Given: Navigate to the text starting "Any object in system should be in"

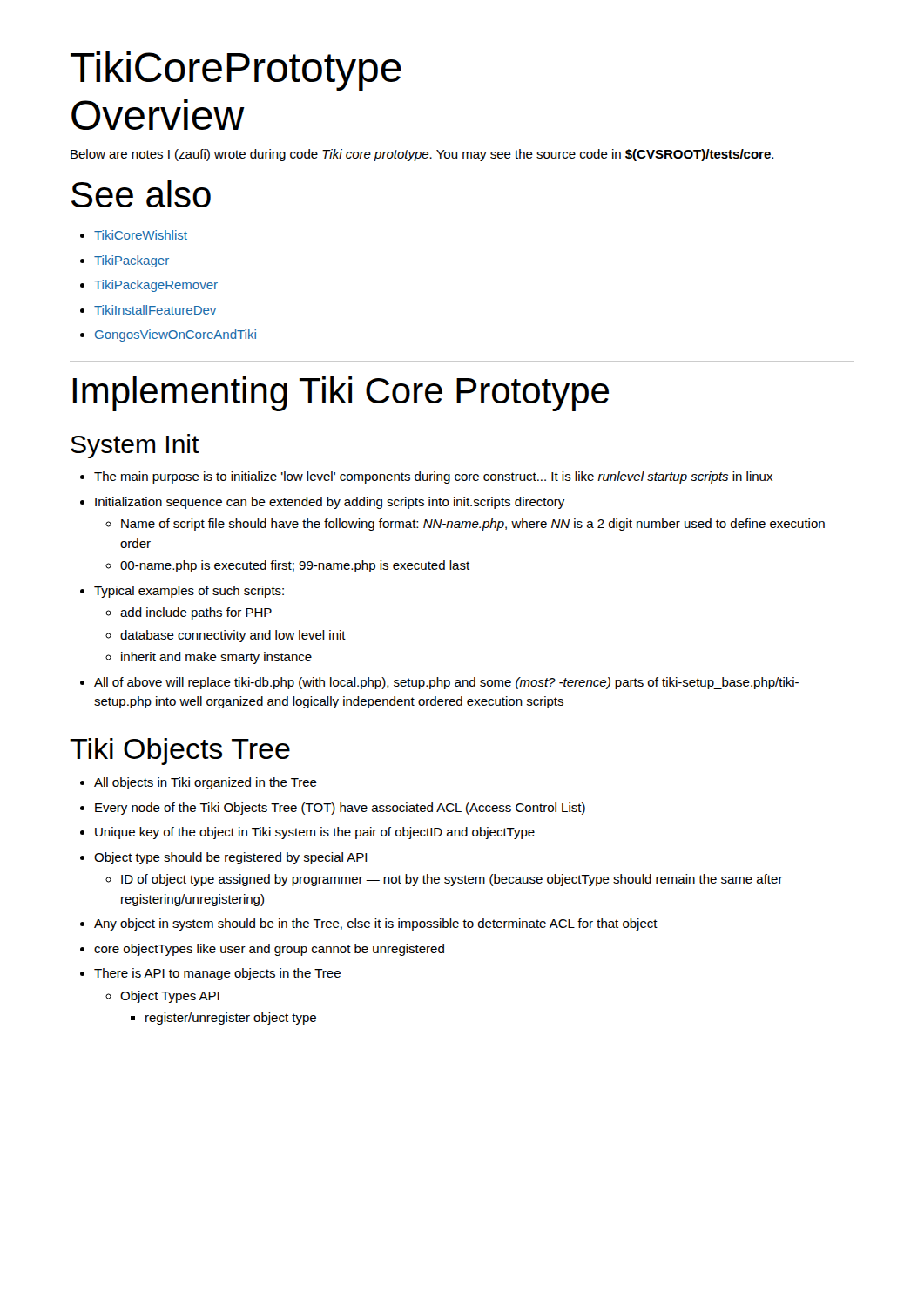Looking at the screenshot, I should [462, 924].
